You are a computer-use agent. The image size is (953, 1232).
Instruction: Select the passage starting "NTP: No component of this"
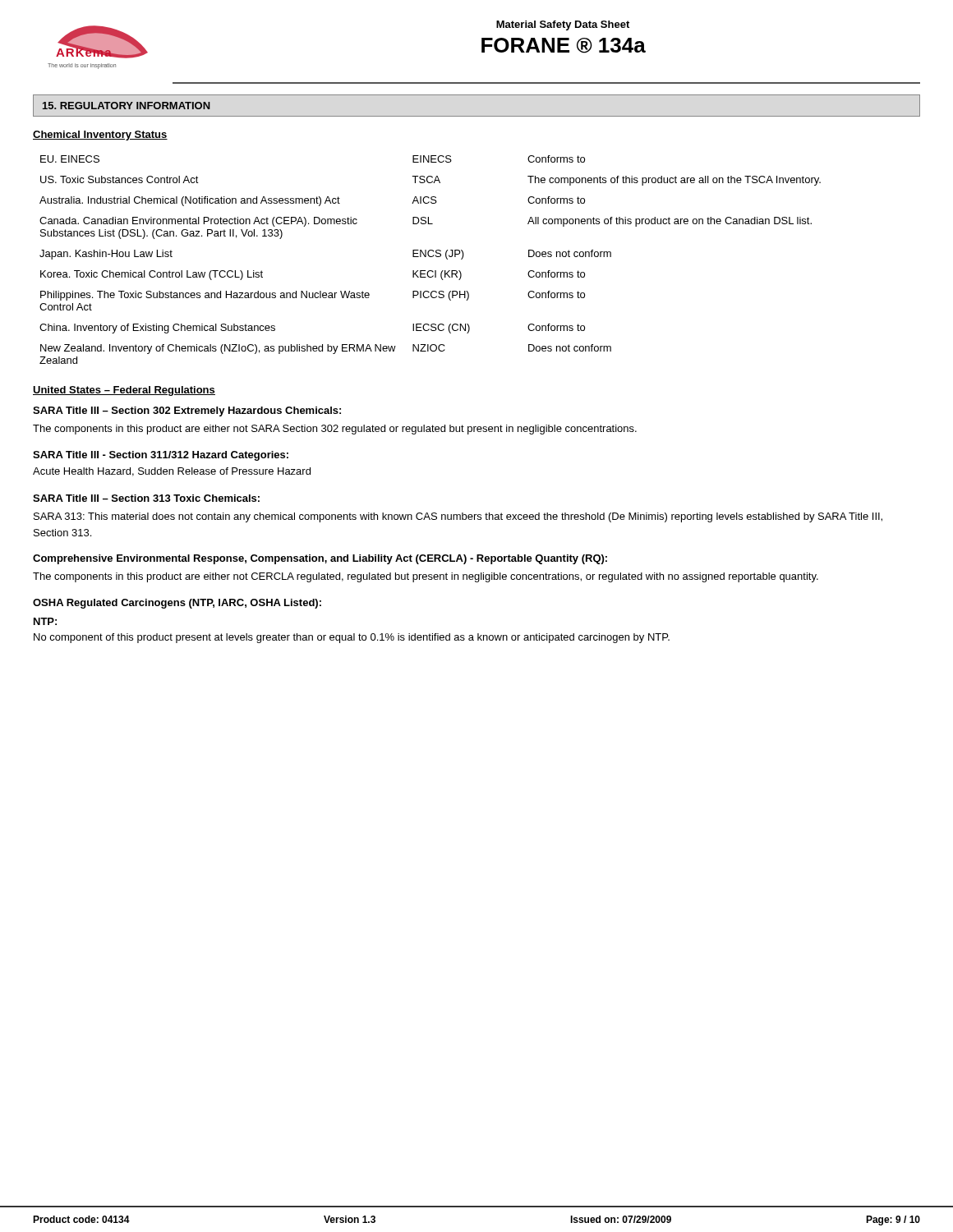[352, 629]
